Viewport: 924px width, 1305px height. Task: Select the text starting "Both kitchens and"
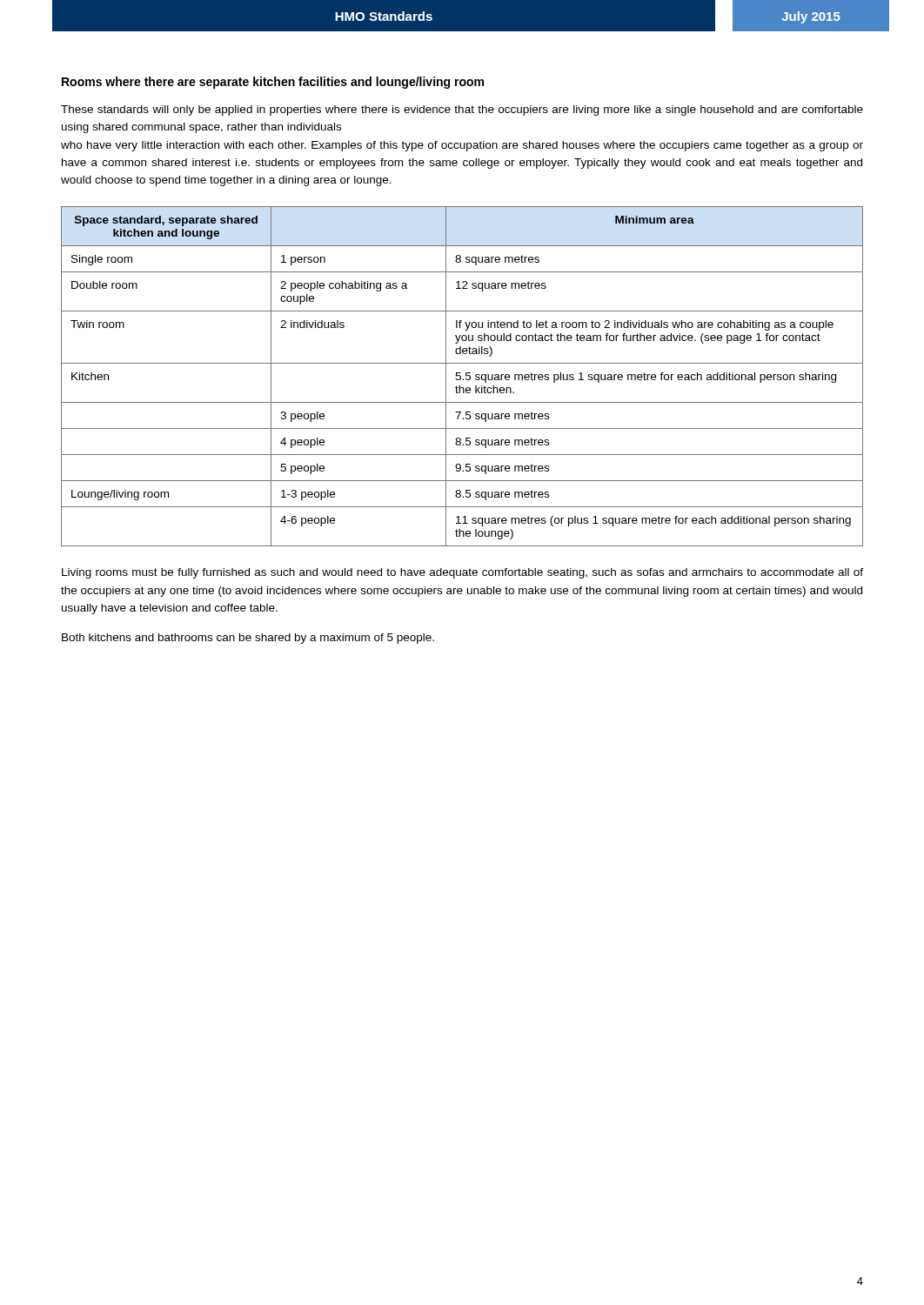248,637
